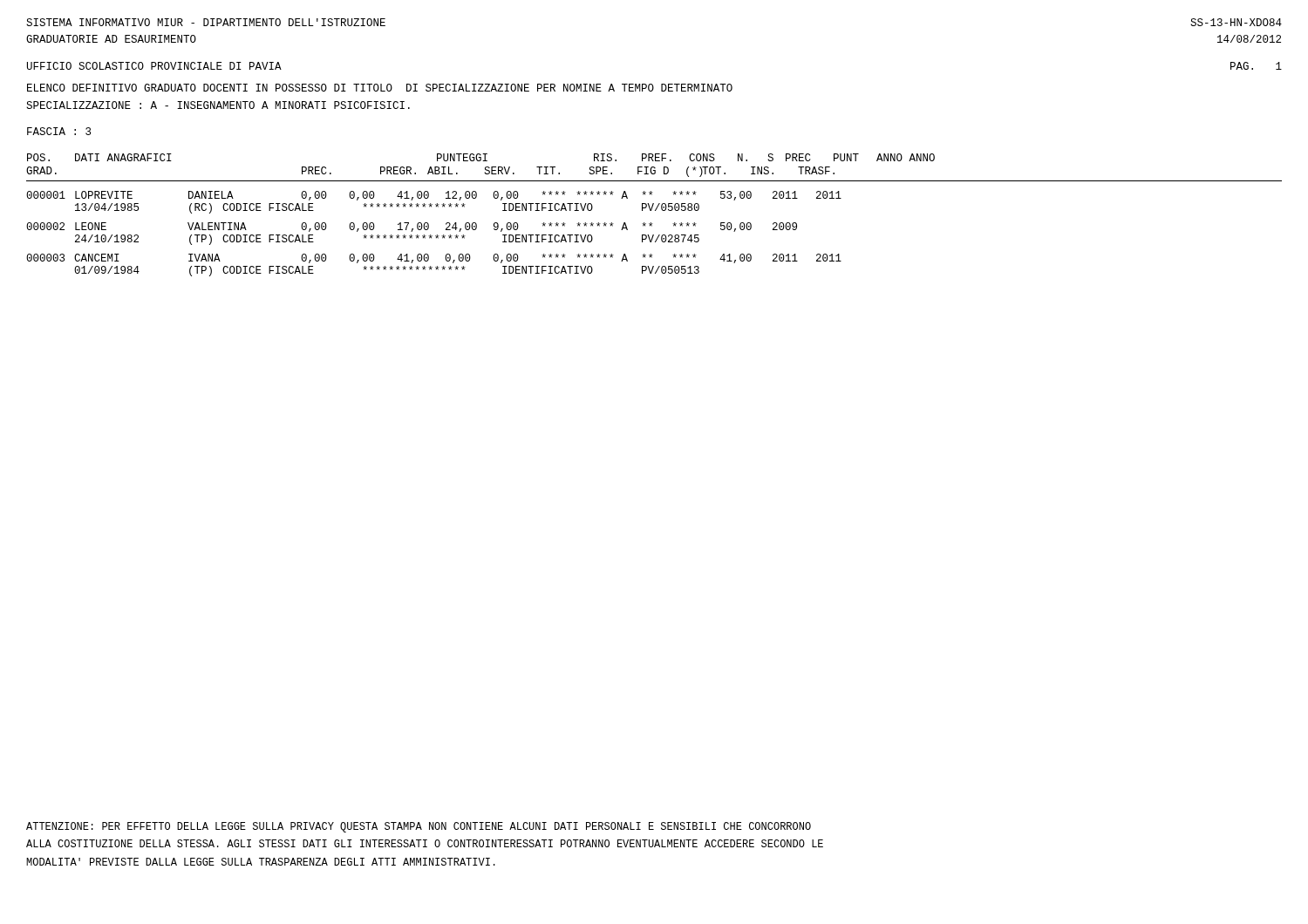Locate the text block that reads "ELENCO DEFINITIVO GRADUATO DOCENTI IN POSSESSO DI"
This screenshot has height=924, width=1308.
pos(379,89)
